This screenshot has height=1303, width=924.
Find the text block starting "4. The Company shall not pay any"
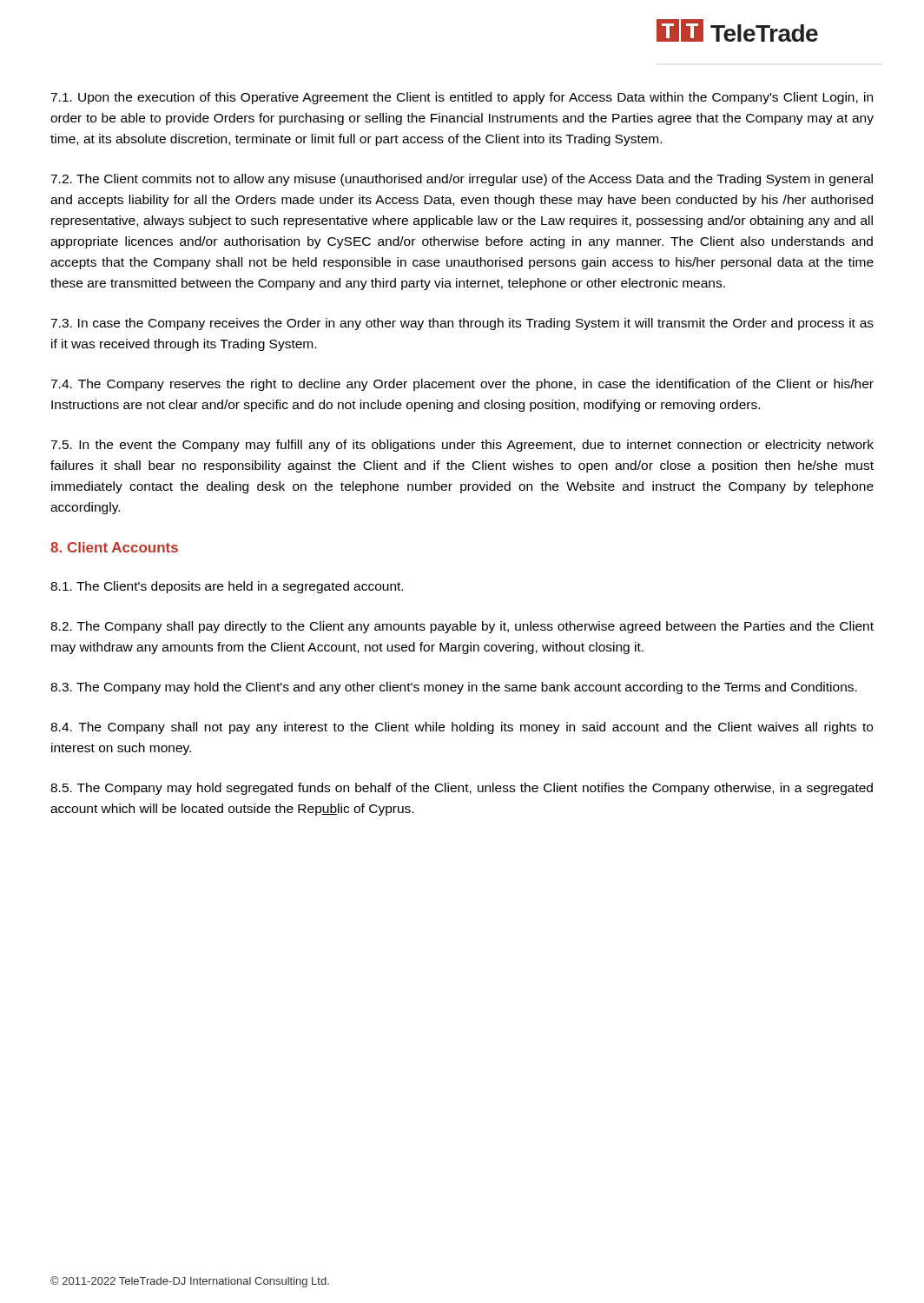(x=462, y=737)
